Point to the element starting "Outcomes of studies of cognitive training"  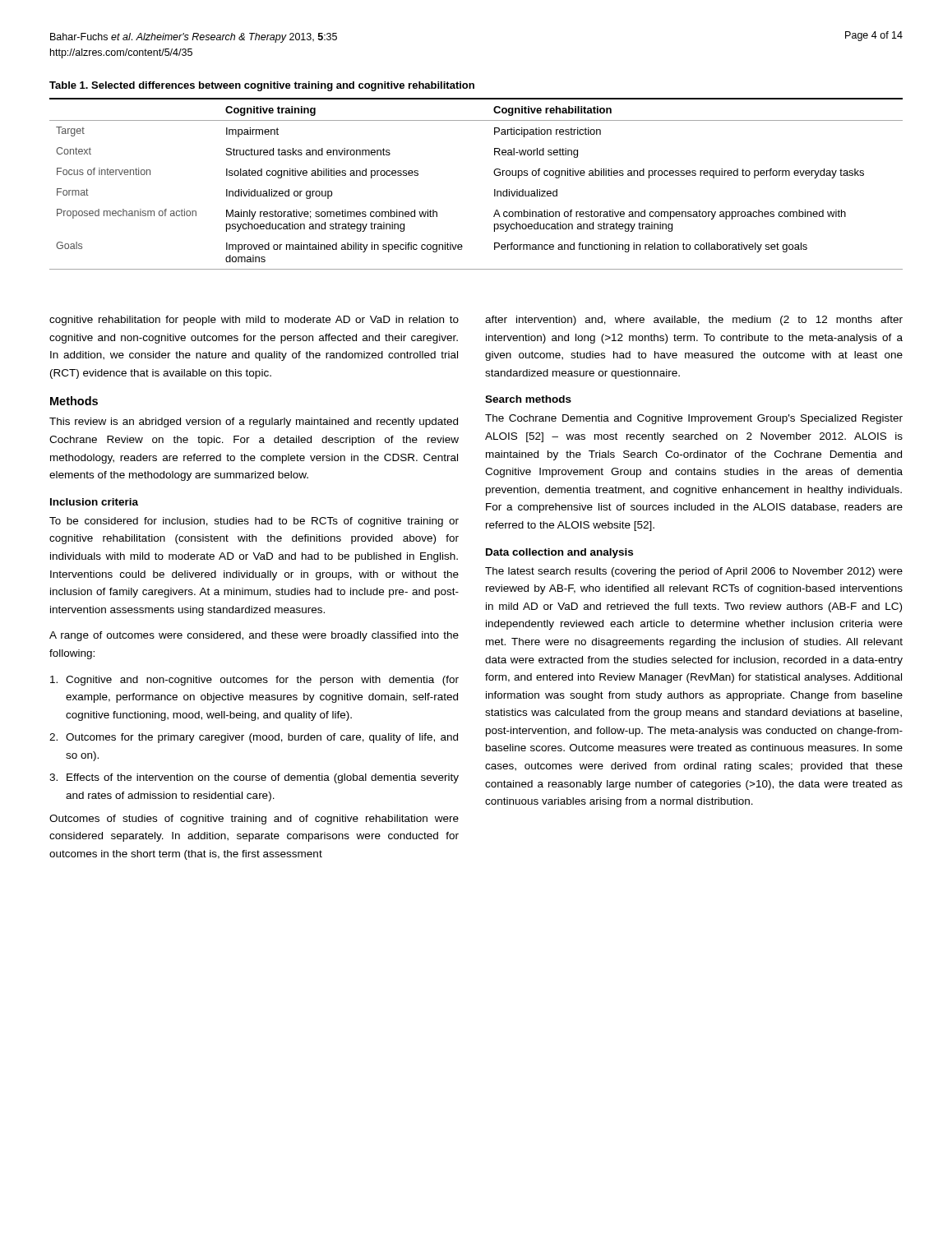(x=254, y=836)
